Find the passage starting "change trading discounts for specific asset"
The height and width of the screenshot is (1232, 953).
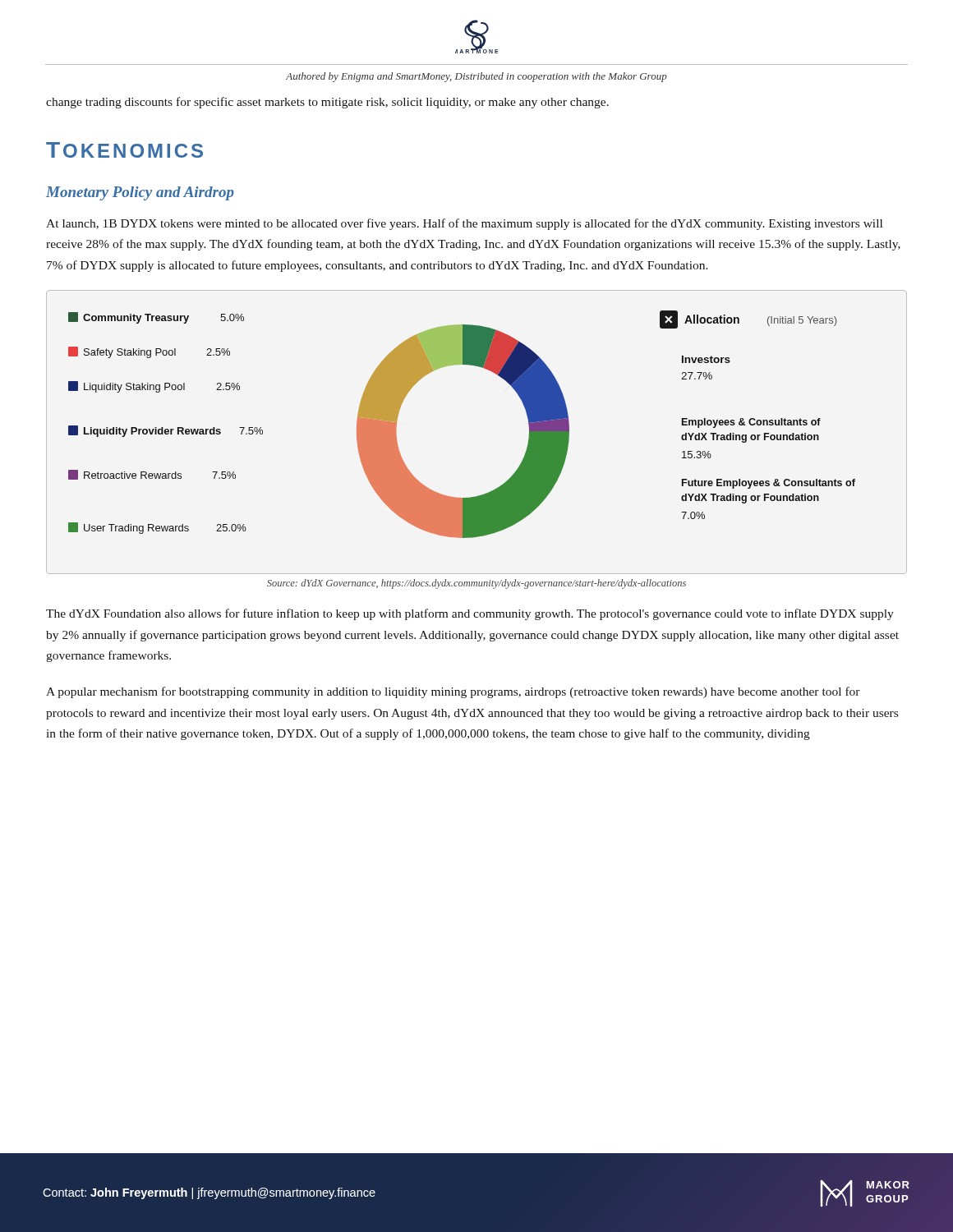(328, 101)
